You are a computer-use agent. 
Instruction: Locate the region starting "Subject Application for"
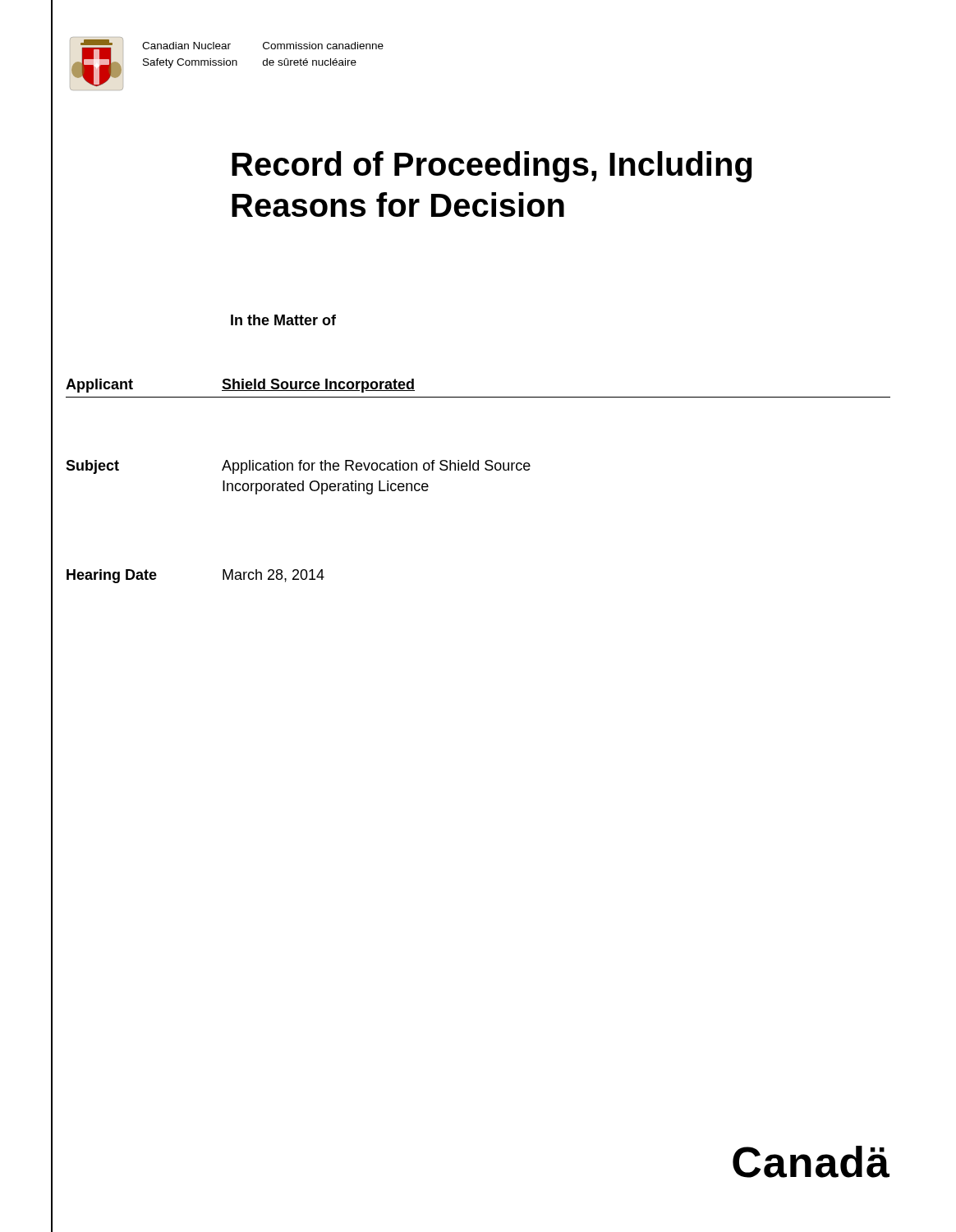click(298, 477)
